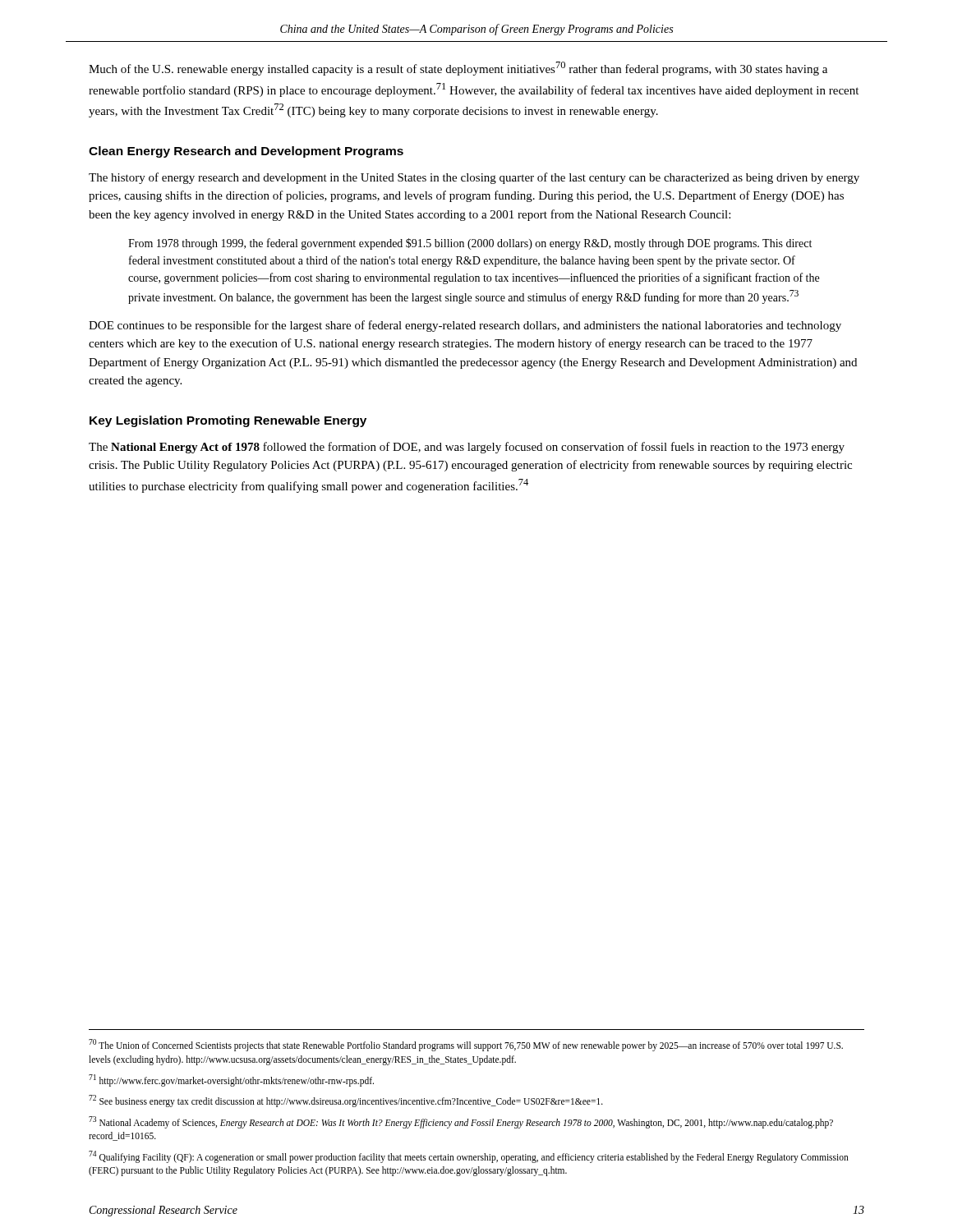Select the footnote that says "70 The Union of"
Viewport: 953px width, 1232px height.
click(x=466, y=1051)
